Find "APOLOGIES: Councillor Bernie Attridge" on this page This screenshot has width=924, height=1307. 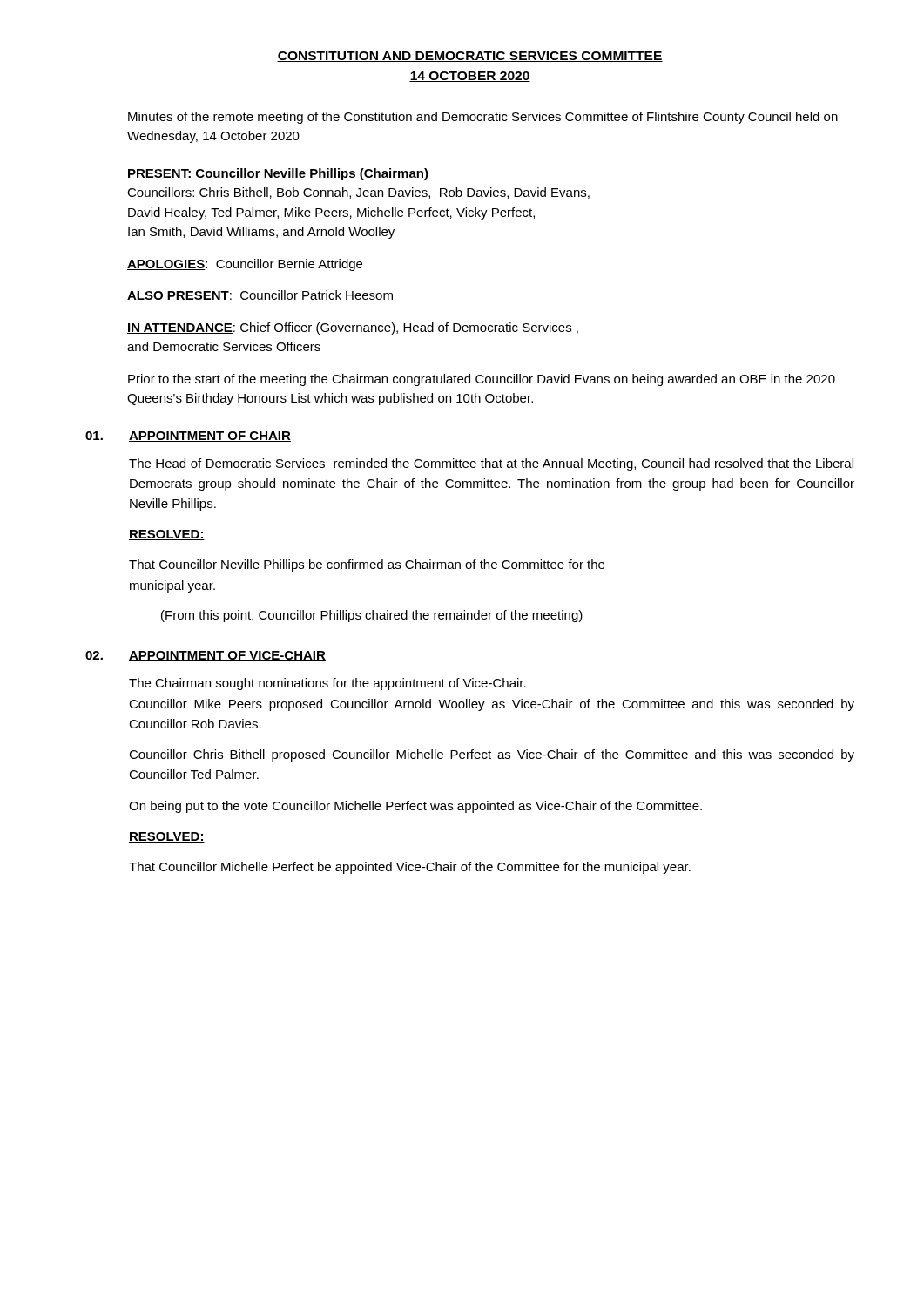[245, 263]
